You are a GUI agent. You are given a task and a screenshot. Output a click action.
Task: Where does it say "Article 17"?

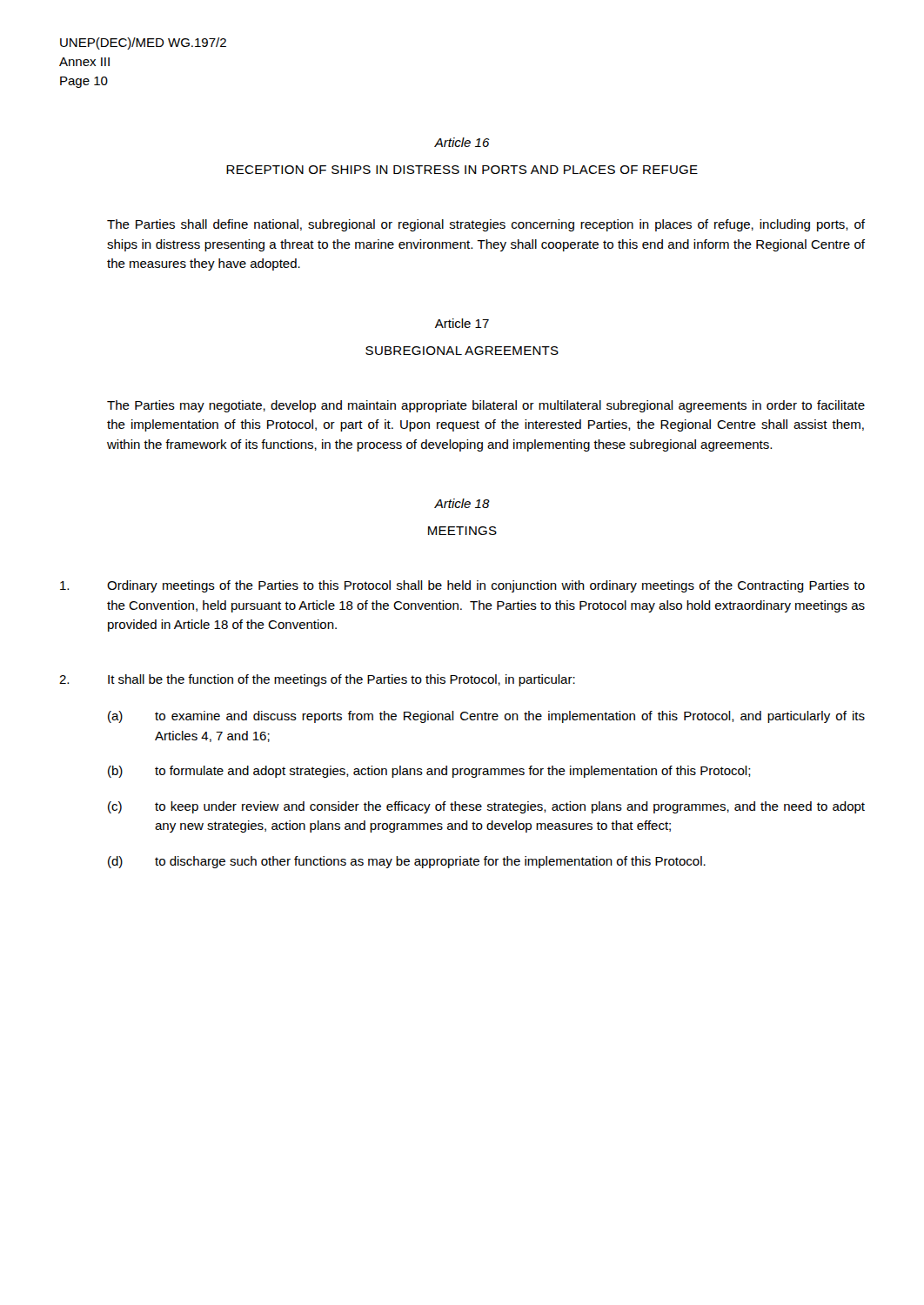tap(462, 323)
